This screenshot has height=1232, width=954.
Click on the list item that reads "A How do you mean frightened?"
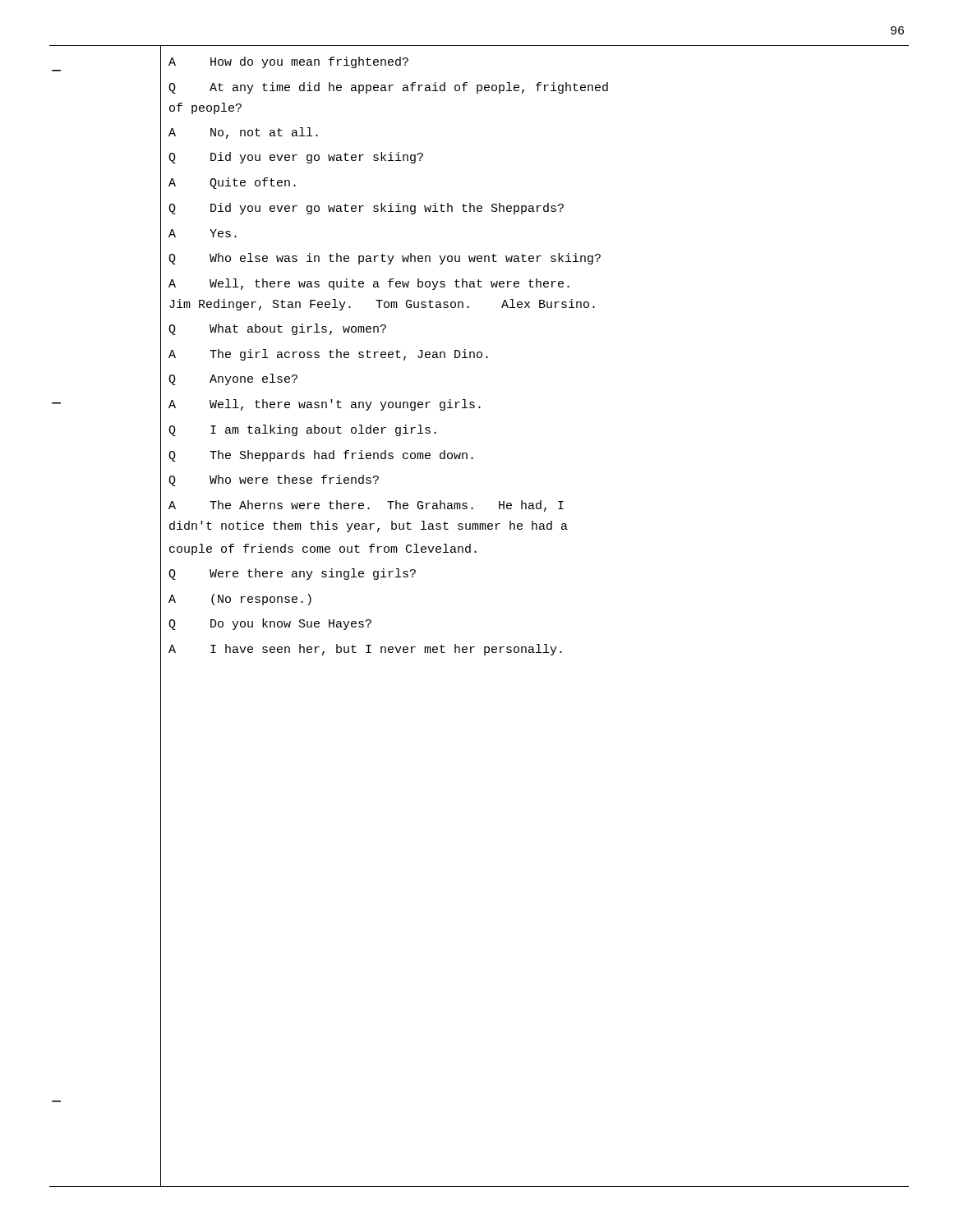[288, 62]
